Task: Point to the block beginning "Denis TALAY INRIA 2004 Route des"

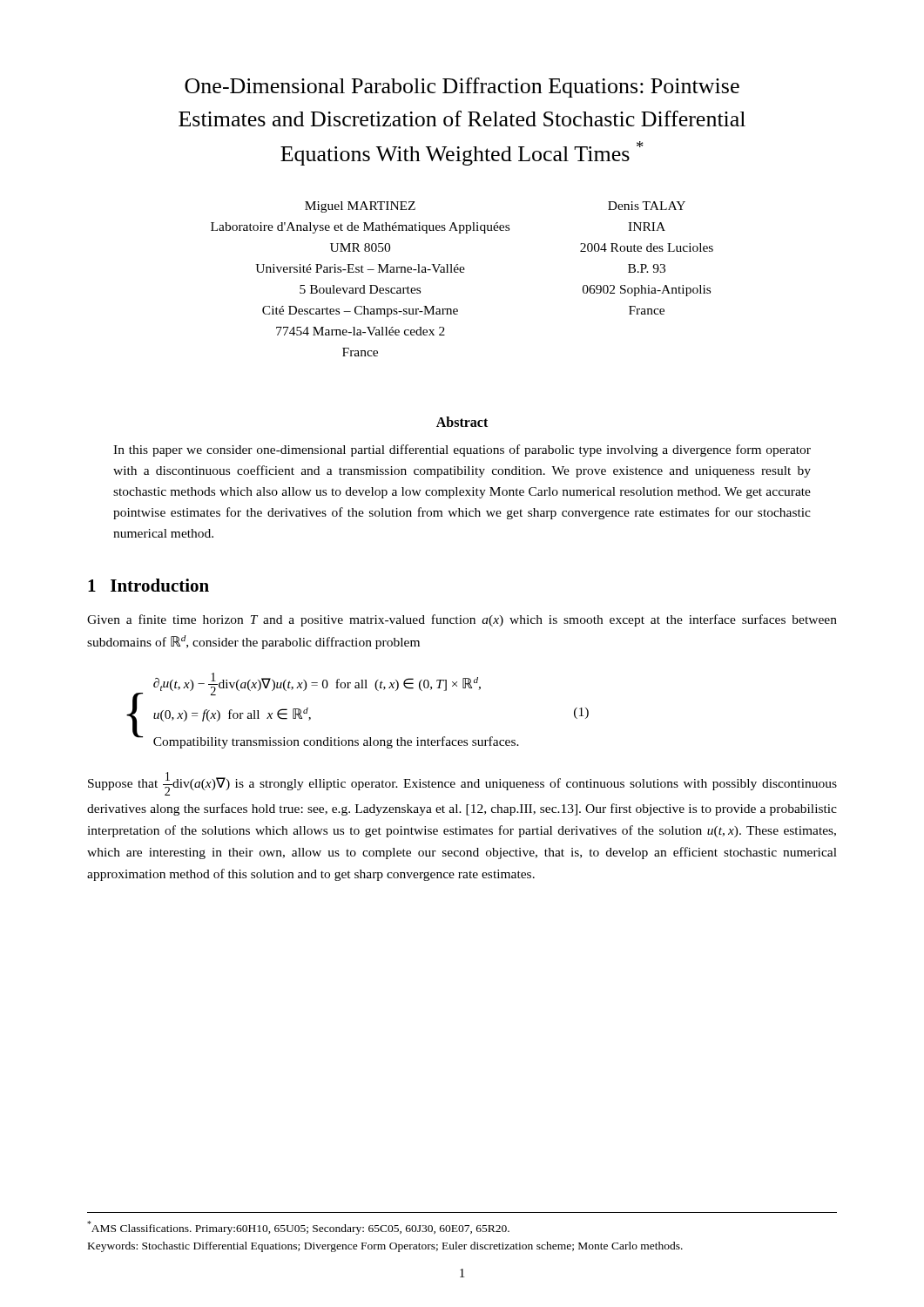Action: (x=647, y=257)
